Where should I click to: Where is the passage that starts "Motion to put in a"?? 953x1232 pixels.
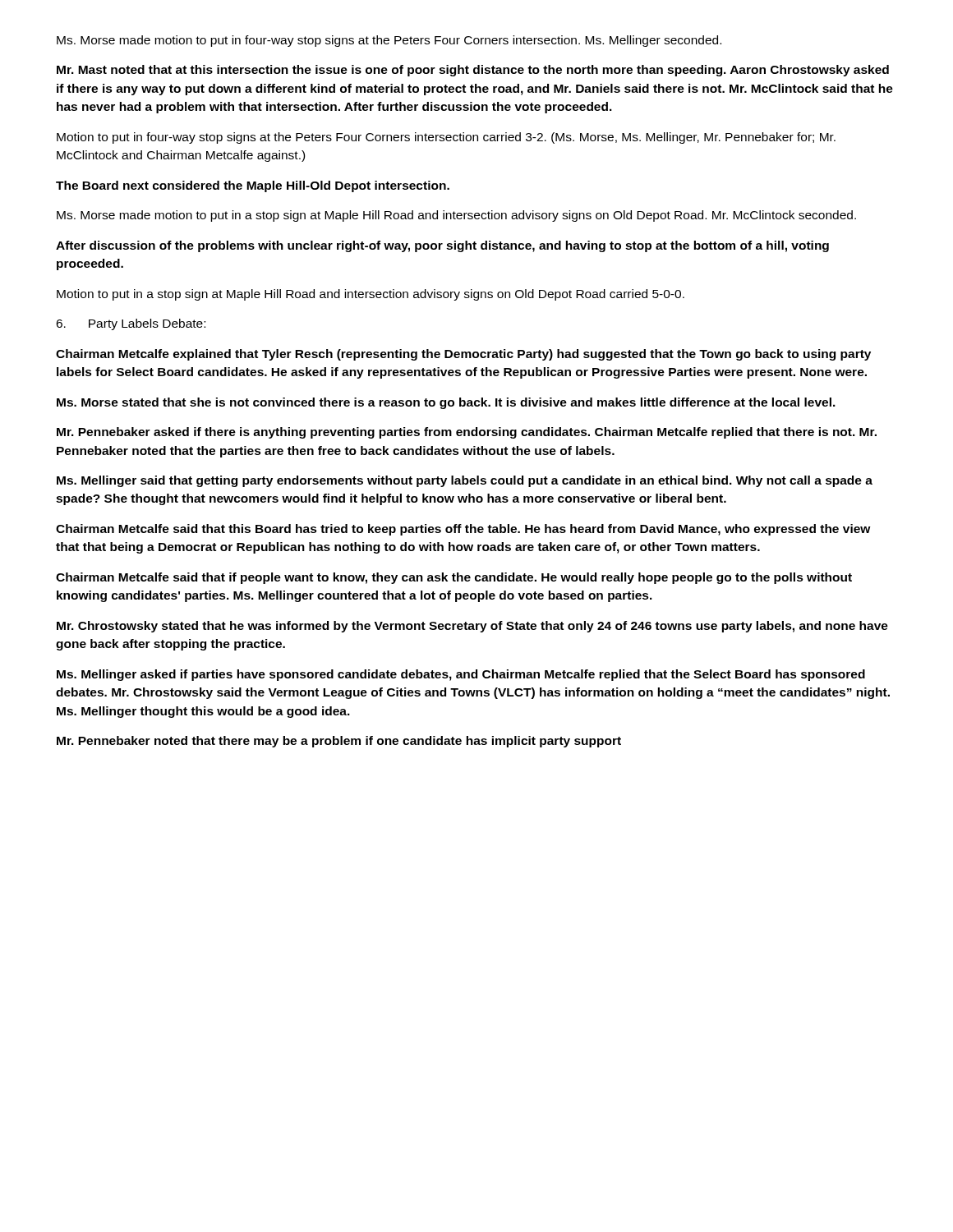pos(370,293)
